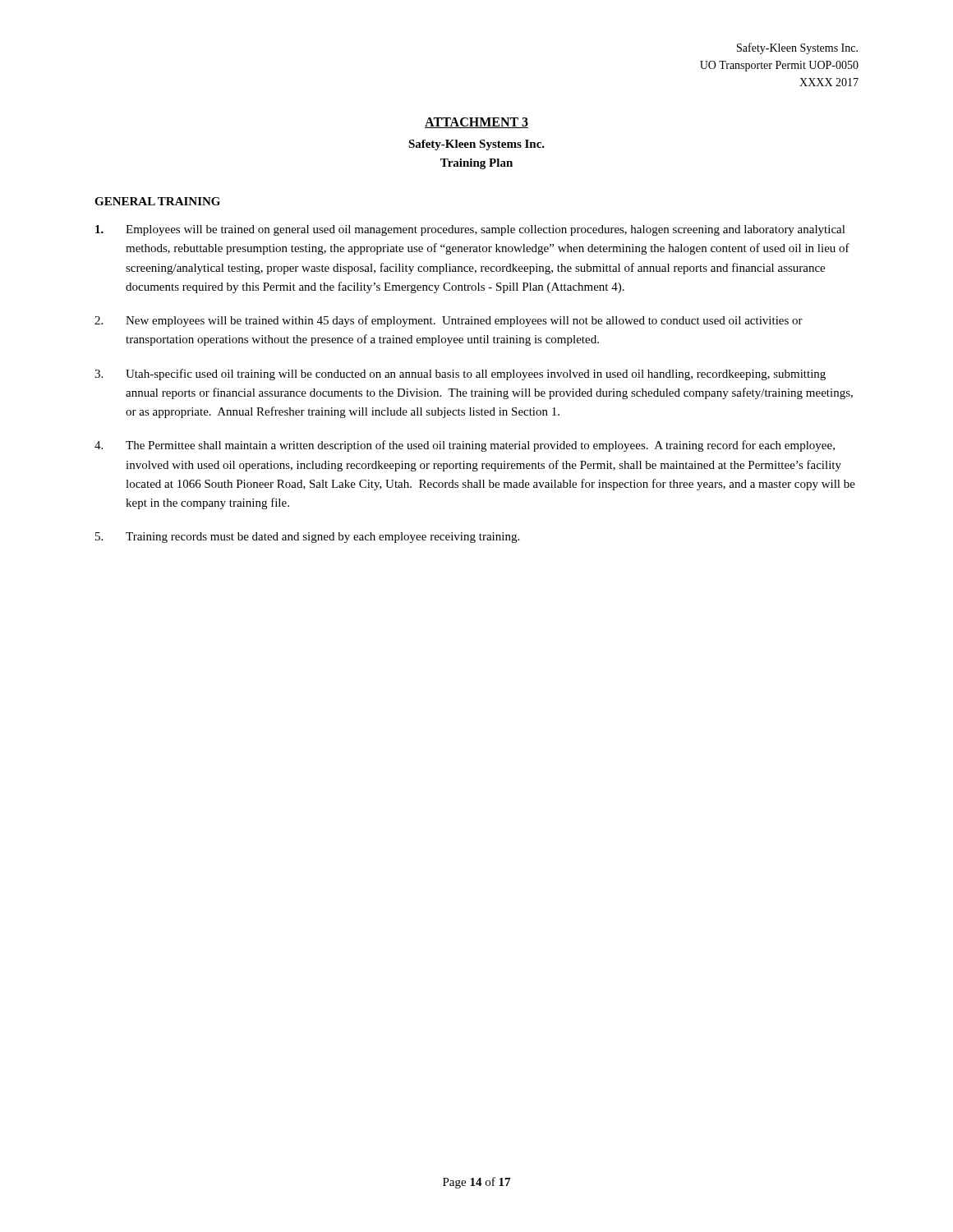Screen dimensions: 1232x953
Task: Locate the list item containing "3. Utah-specific used oil training"
Action: [x=476, y=393]
